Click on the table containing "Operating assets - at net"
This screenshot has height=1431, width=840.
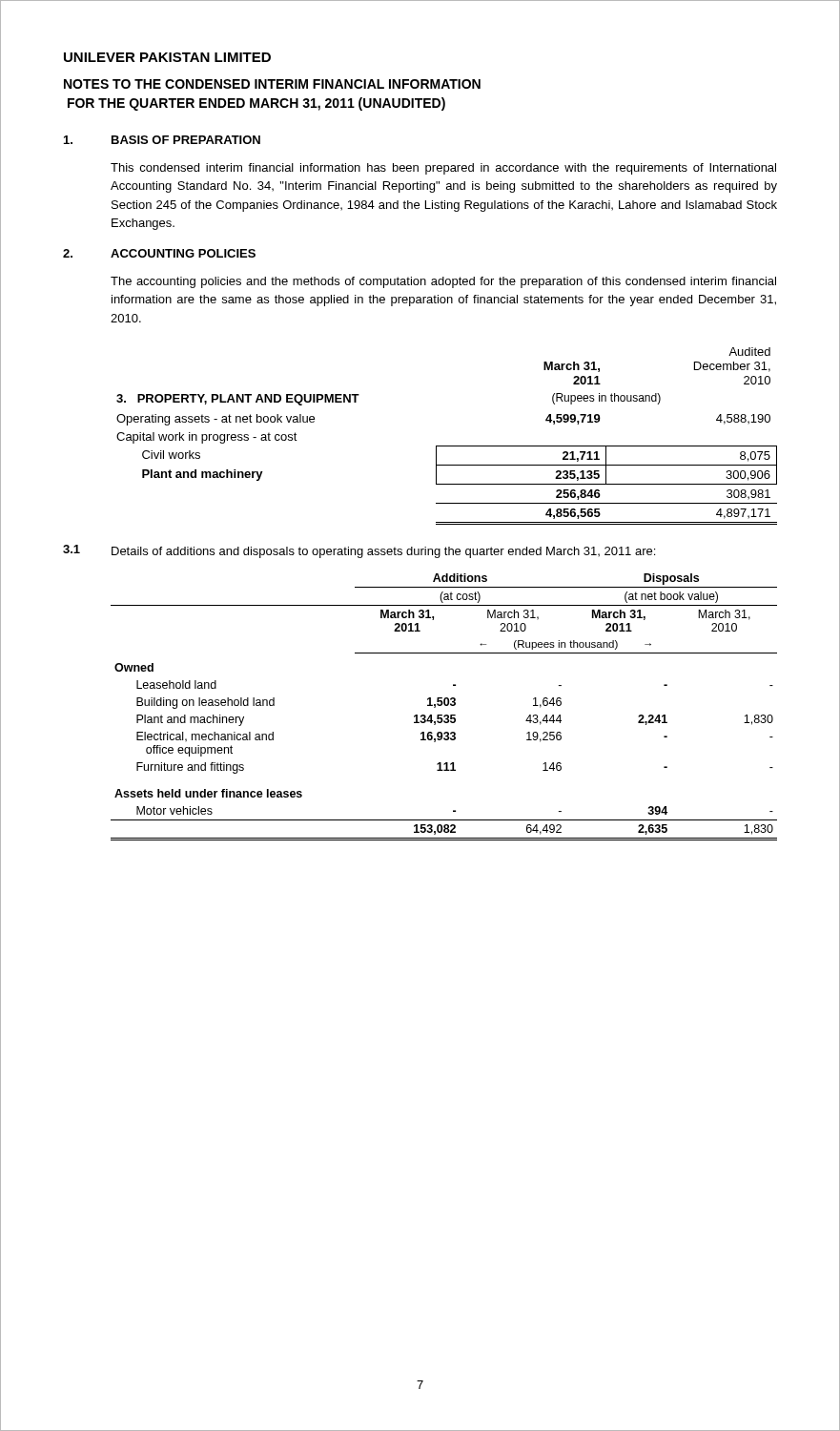point(444,433)
